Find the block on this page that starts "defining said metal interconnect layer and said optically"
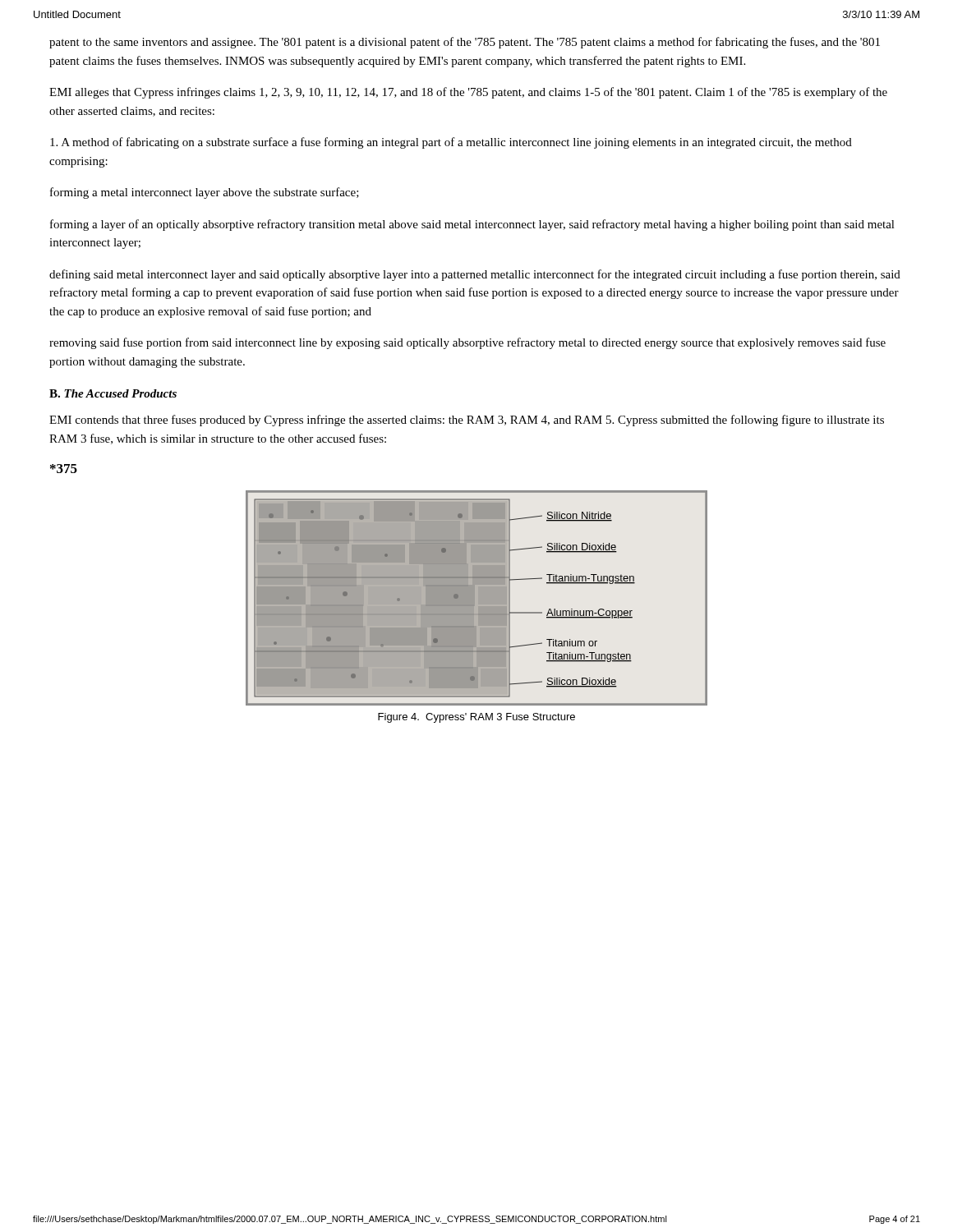 pos(475,292)
